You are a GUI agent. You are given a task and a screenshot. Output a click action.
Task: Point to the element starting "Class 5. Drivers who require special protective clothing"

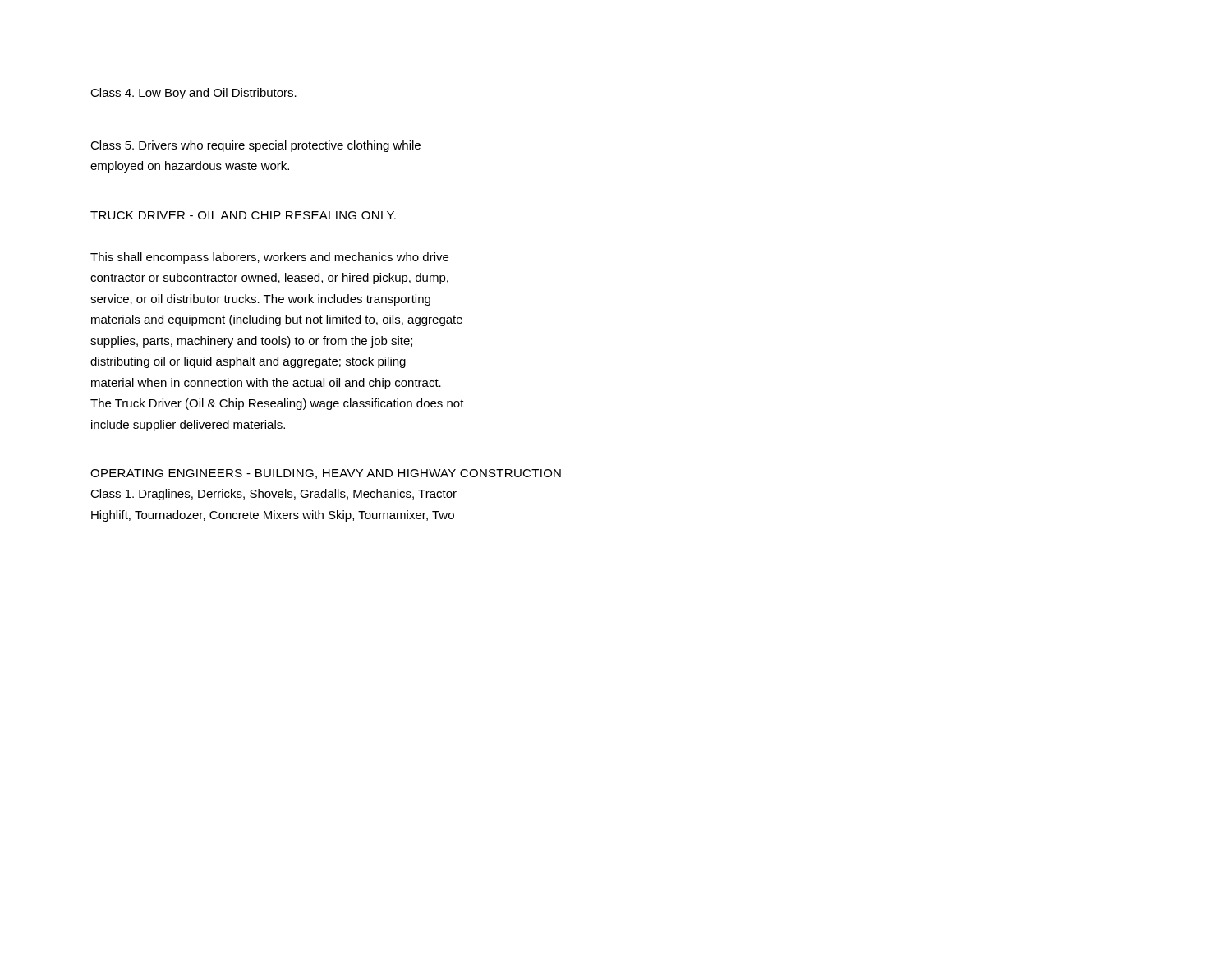click(x=256, y=155)
